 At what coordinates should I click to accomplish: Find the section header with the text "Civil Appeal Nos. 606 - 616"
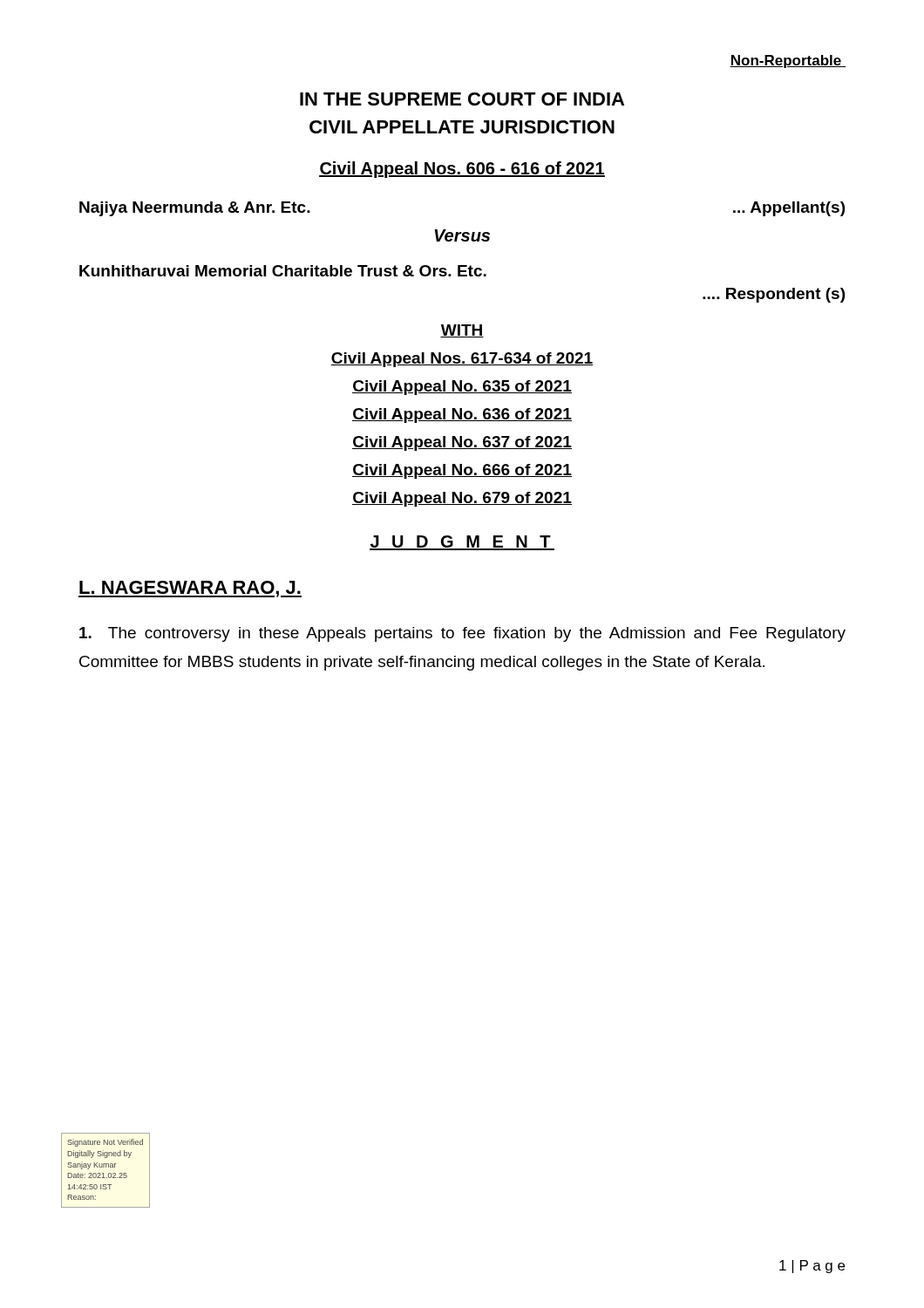pyautogui.click(x=462, y=168)
